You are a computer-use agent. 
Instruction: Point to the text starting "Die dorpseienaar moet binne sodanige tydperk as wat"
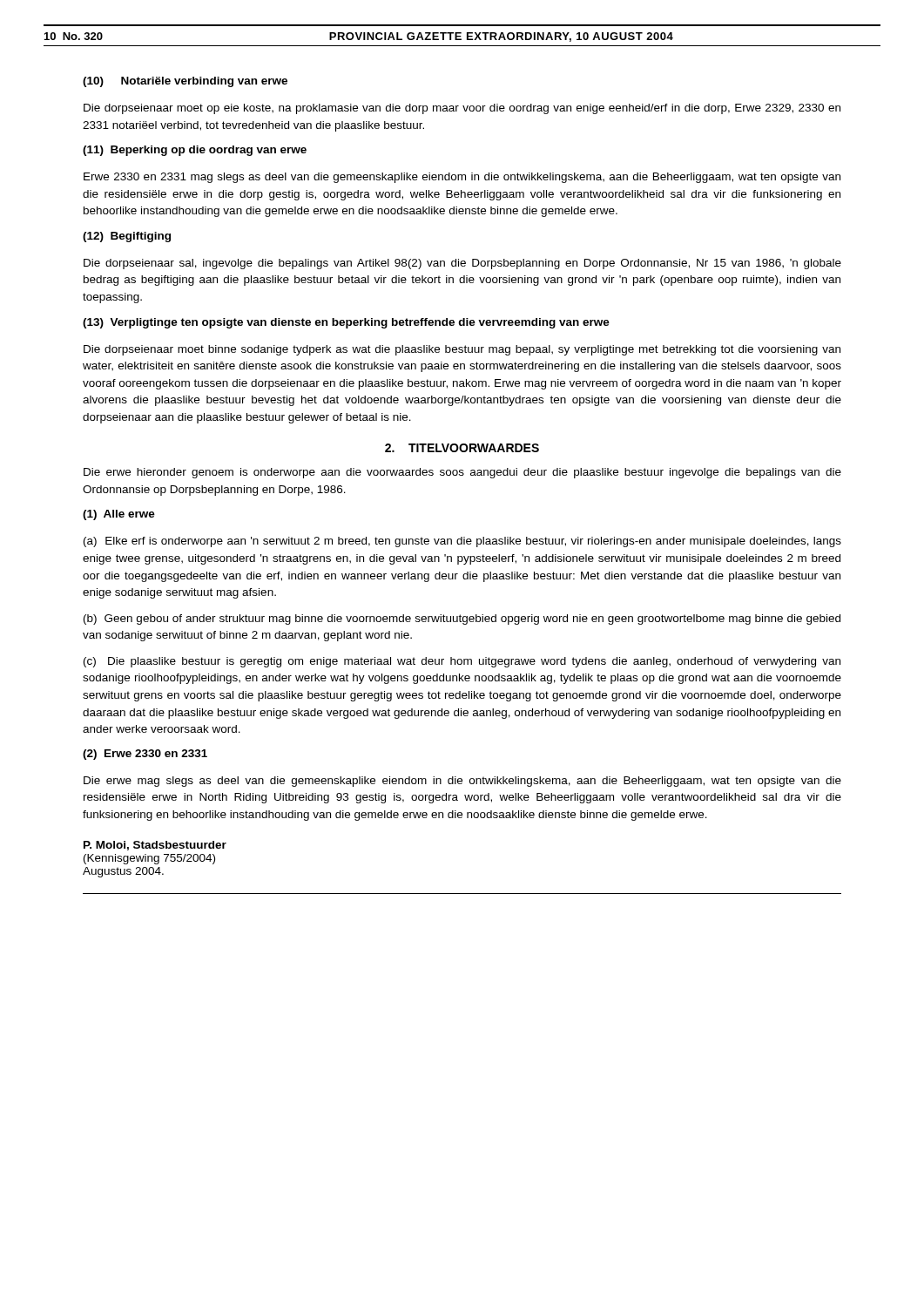pos(462,383)
